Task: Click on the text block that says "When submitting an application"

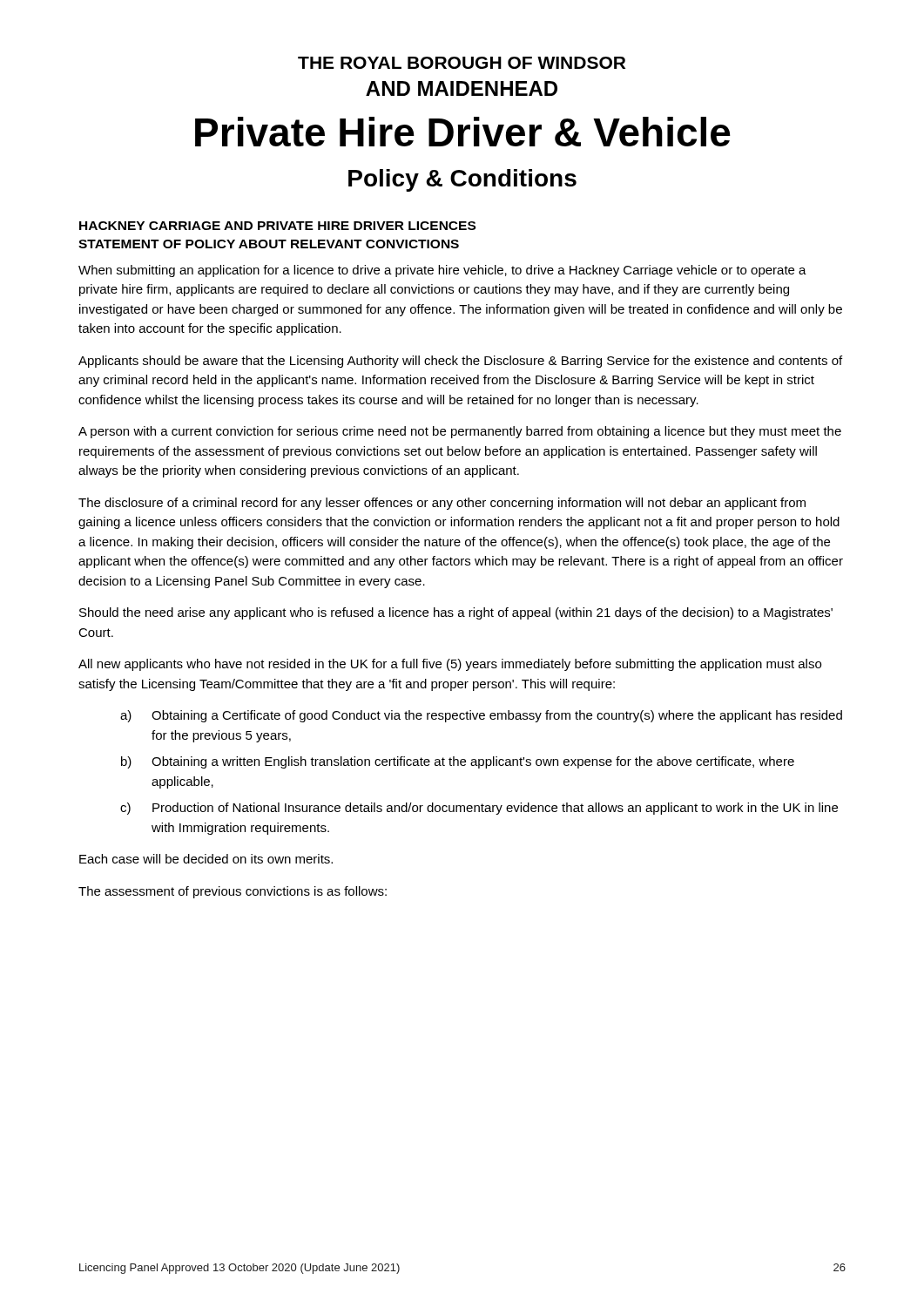Action: pyautogui.click(x=460, y=299)
